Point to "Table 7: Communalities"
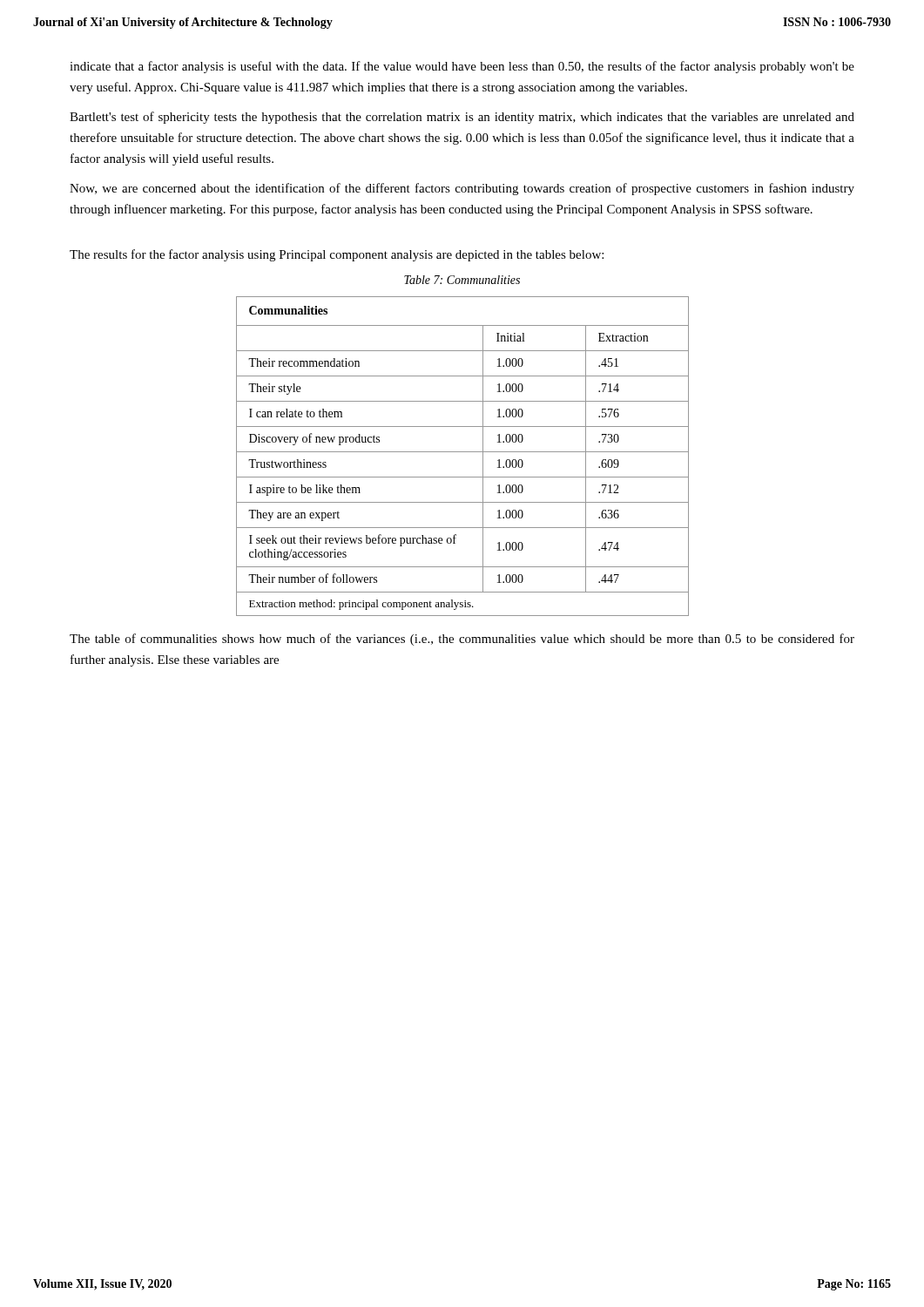This screenshot has height=1307, width=924. [462, 280]
